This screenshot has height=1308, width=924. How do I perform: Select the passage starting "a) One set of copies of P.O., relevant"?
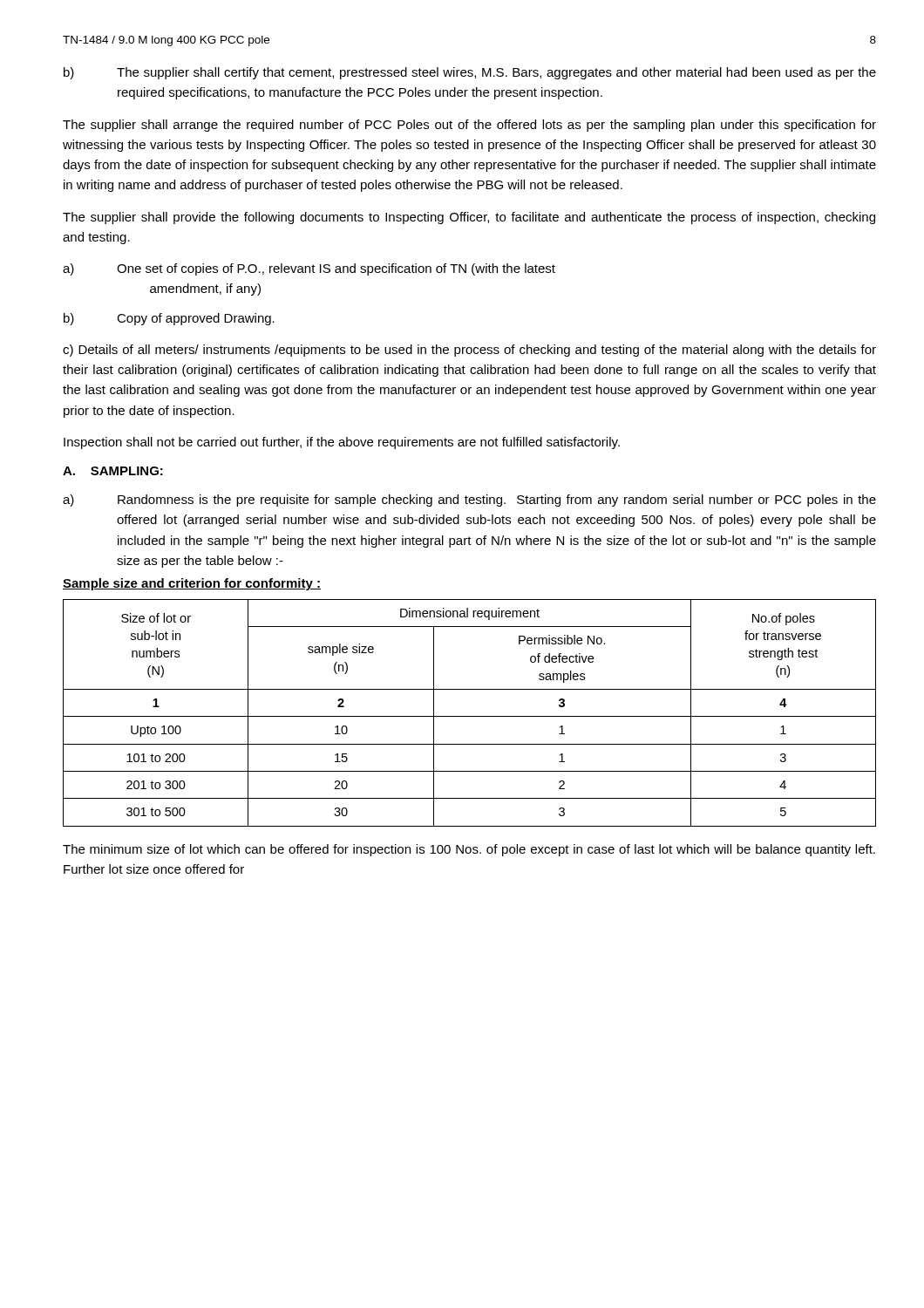tap(469, 278)
